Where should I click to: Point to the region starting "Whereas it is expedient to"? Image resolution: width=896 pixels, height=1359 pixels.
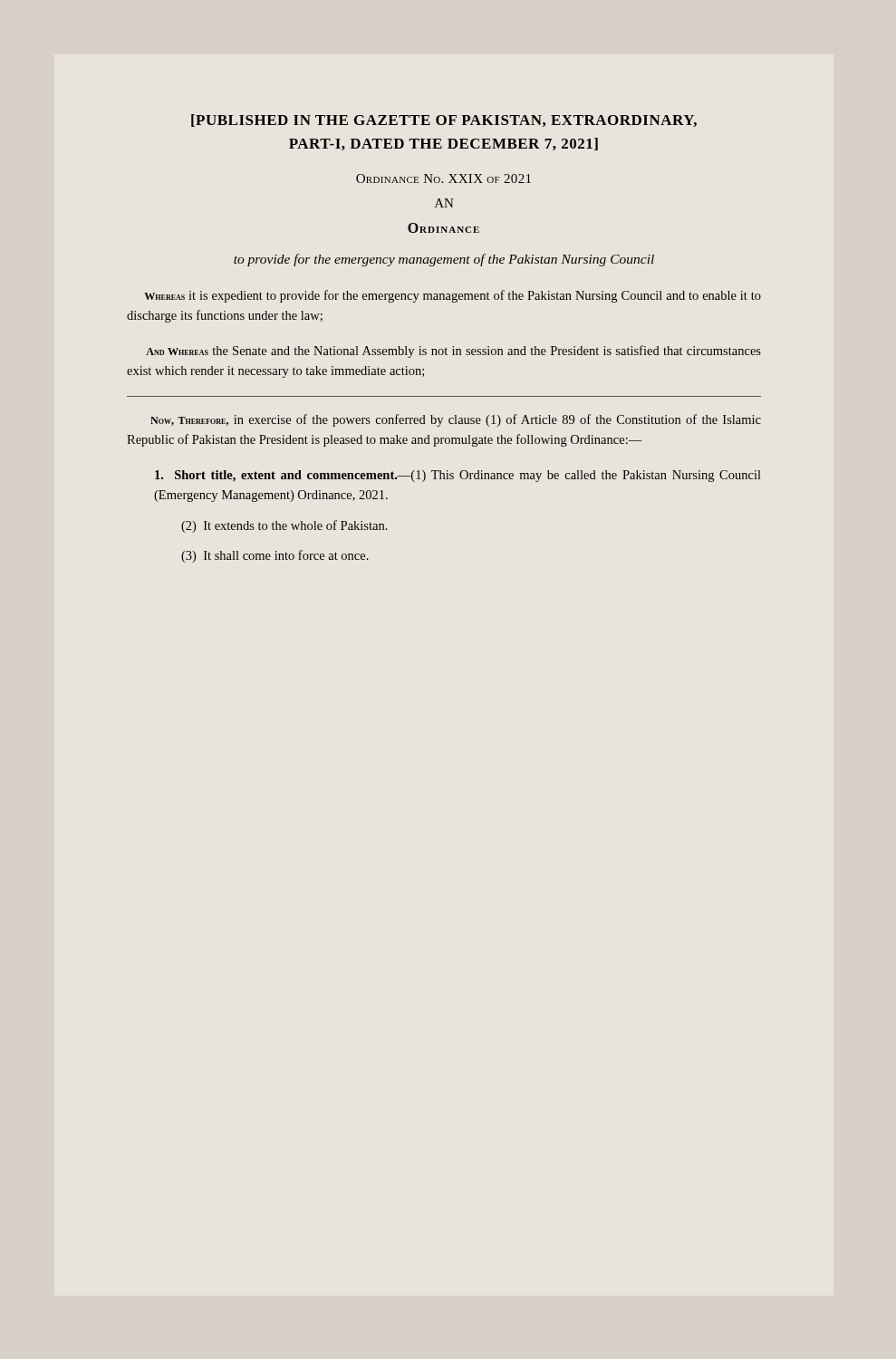pyautogui.click(x=444, y=305)
